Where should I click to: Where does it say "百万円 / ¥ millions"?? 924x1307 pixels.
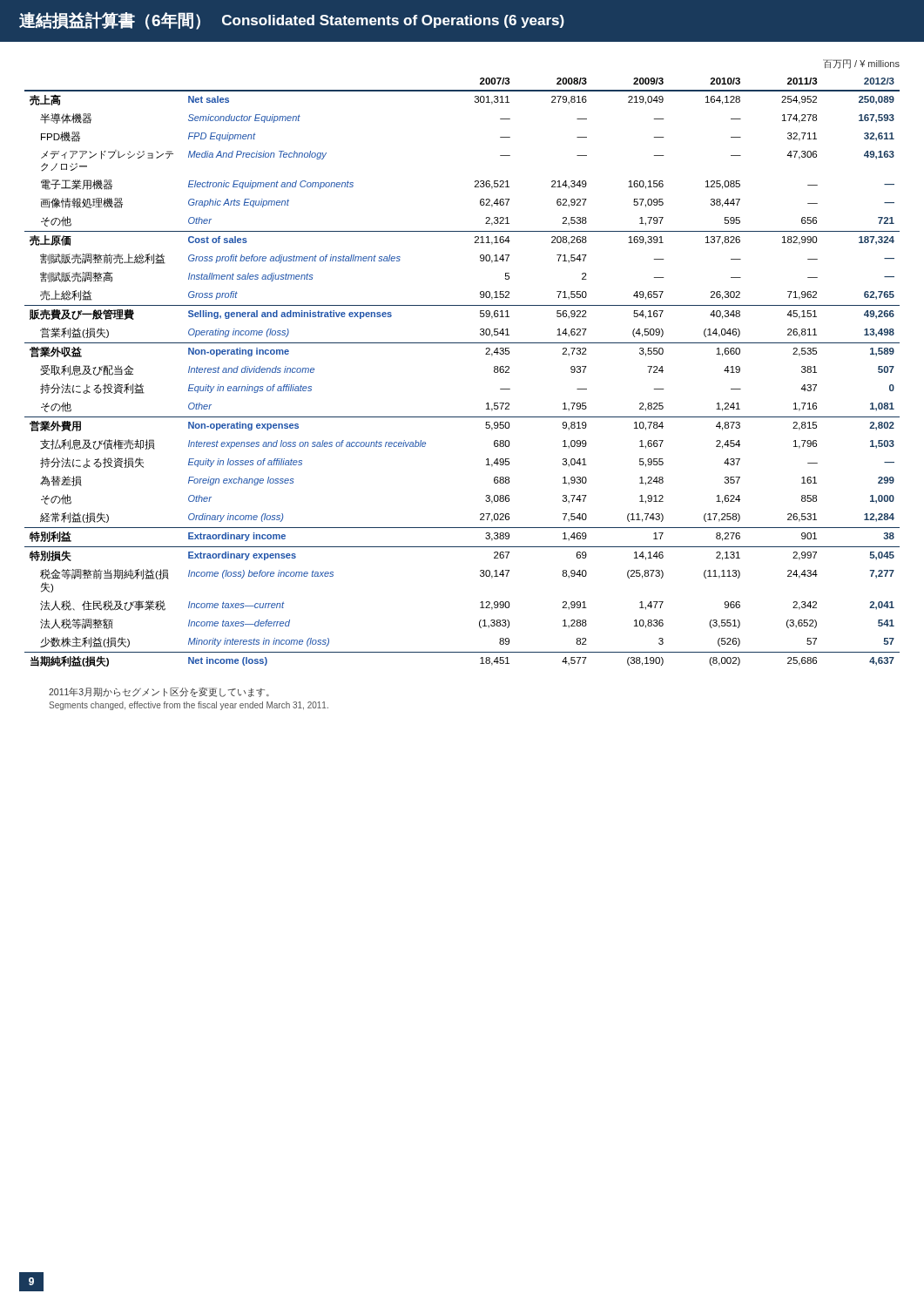[x=861, y=64]
